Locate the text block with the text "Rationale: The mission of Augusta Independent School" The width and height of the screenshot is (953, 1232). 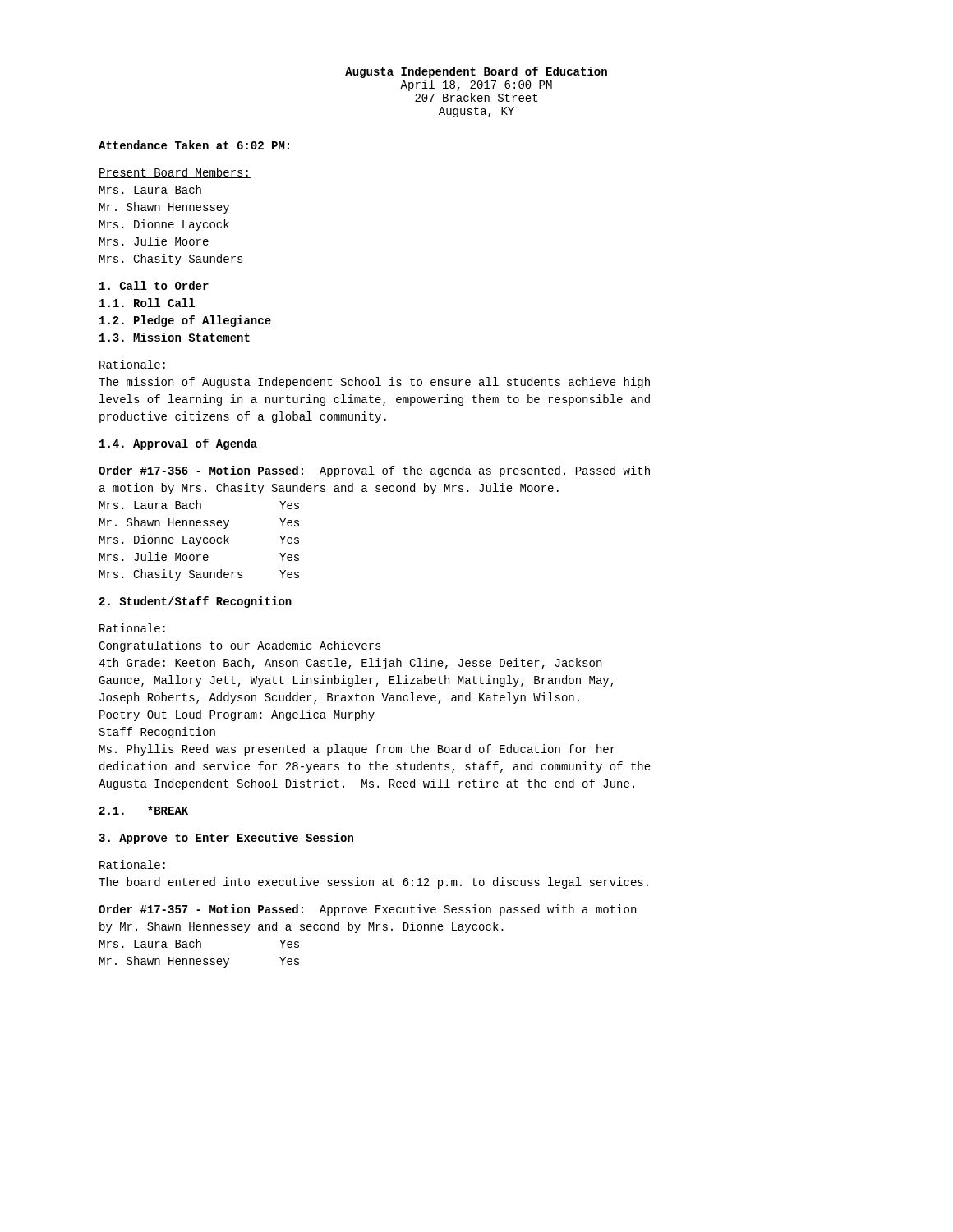point(375,391)
